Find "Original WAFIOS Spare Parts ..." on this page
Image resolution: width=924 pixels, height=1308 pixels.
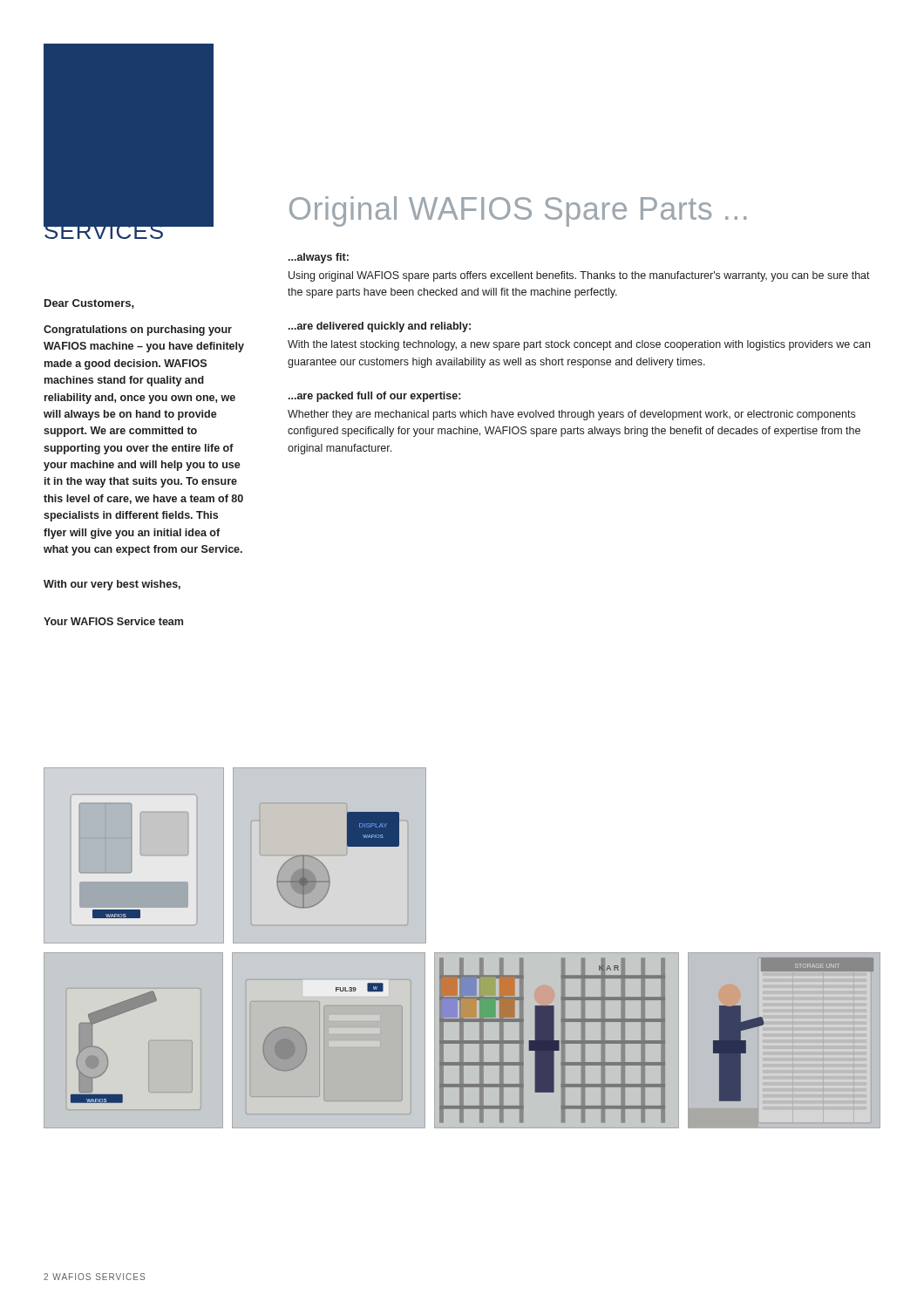(519, 209)
